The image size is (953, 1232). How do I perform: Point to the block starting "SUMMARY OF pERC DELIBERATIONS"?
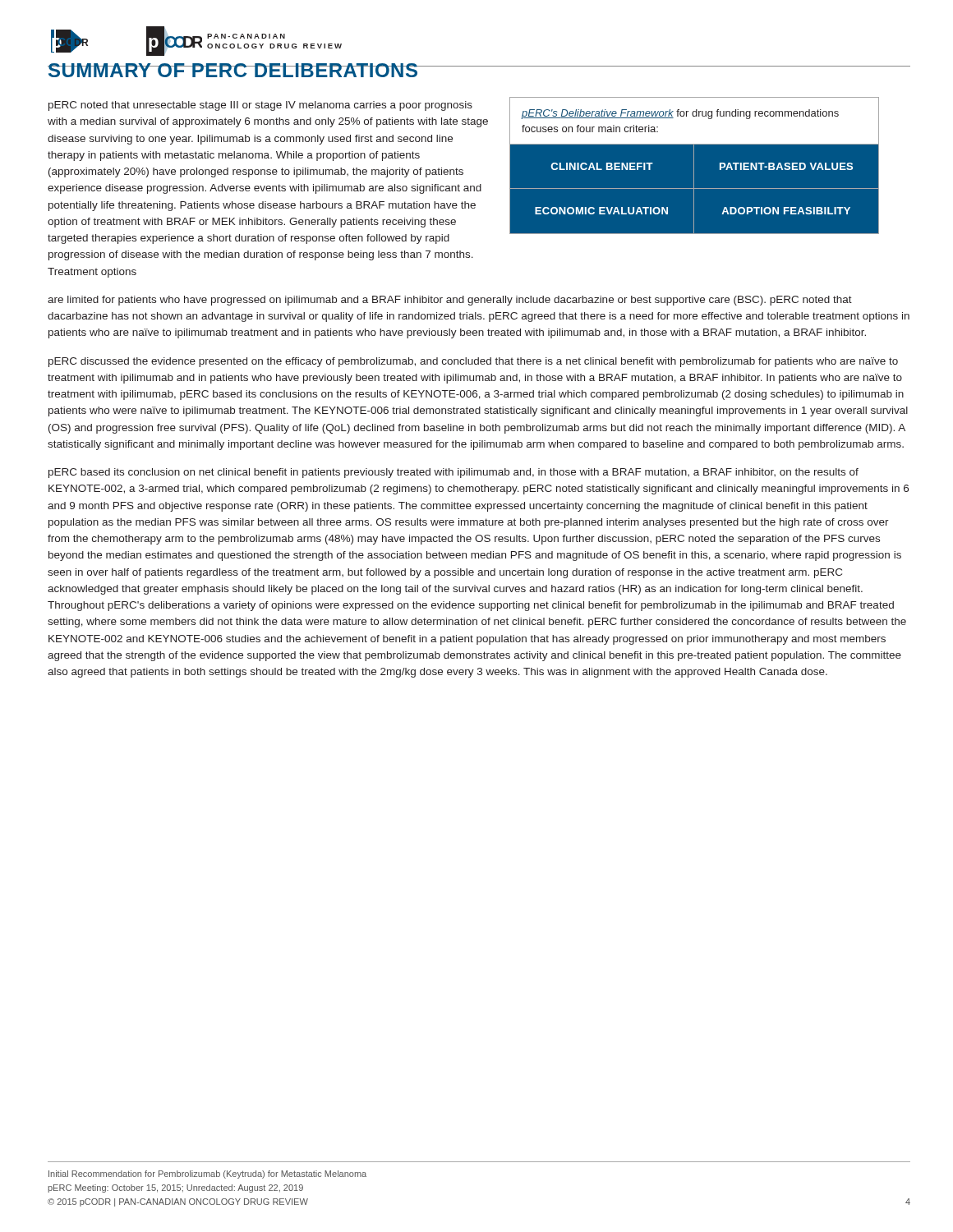point(233,71)
